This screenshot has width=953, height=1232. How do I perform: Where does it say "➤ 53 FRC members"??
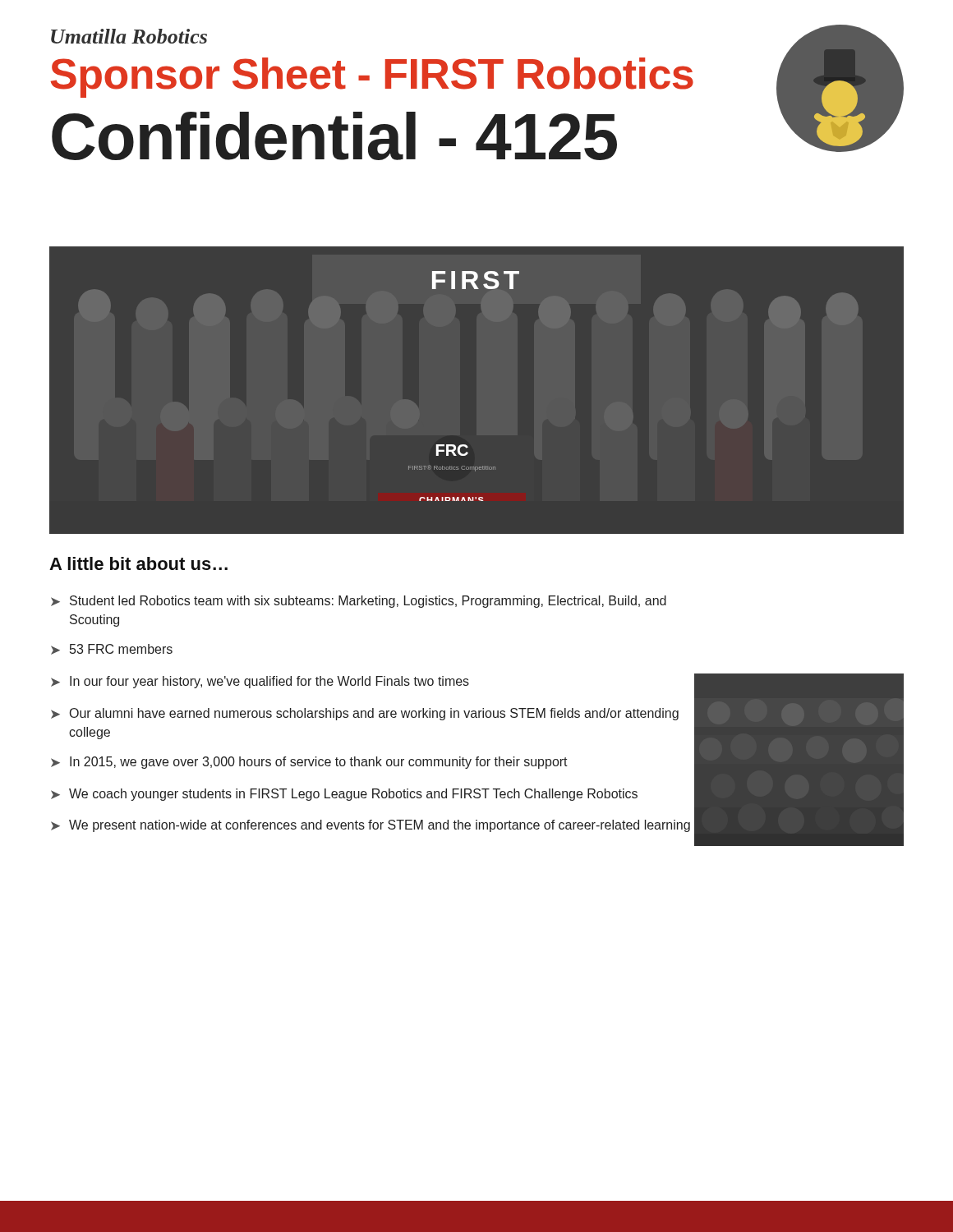[x=111, y=651]
